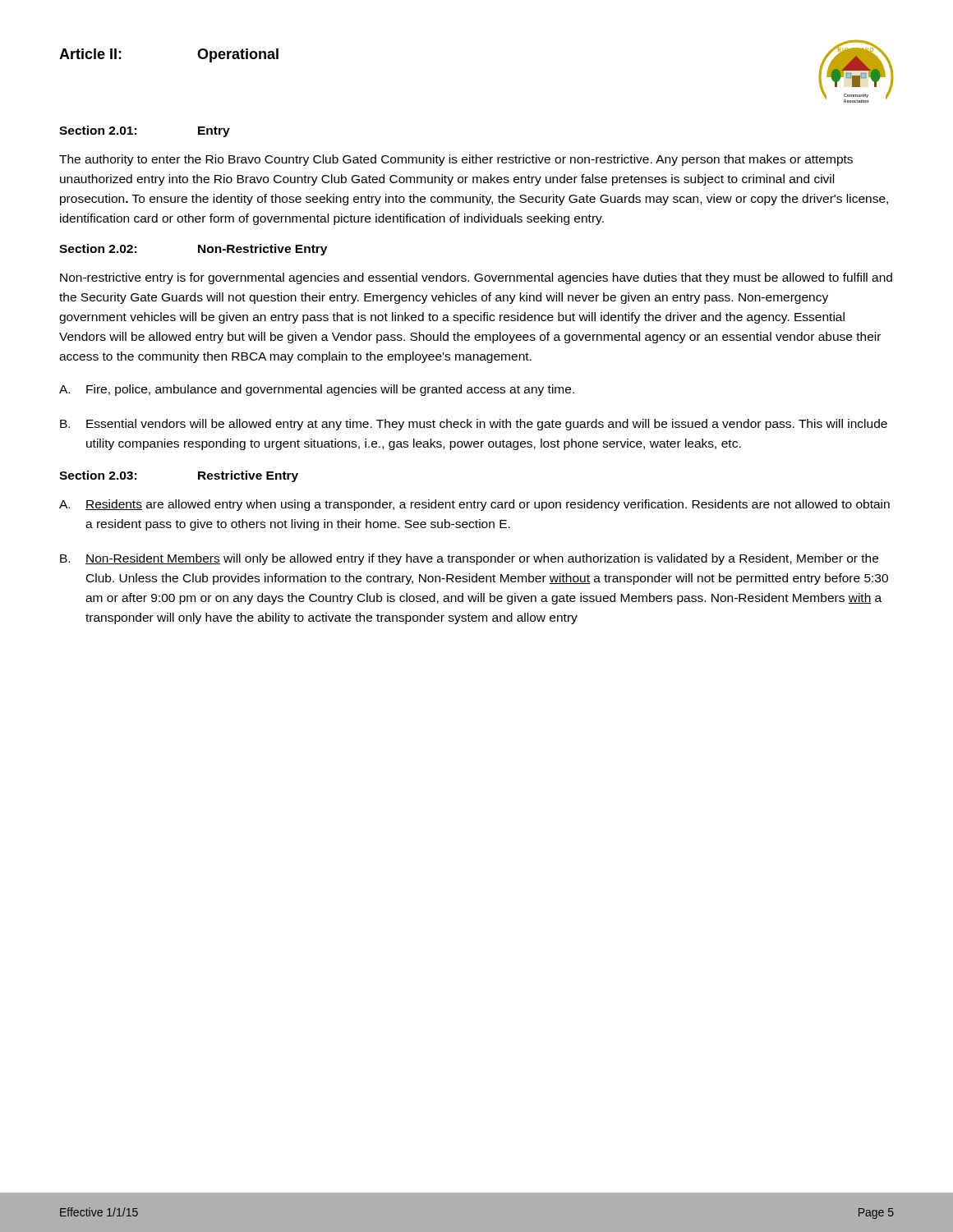
Task: Select the block starting "Article II: Operational"
Action: (87, 55)
